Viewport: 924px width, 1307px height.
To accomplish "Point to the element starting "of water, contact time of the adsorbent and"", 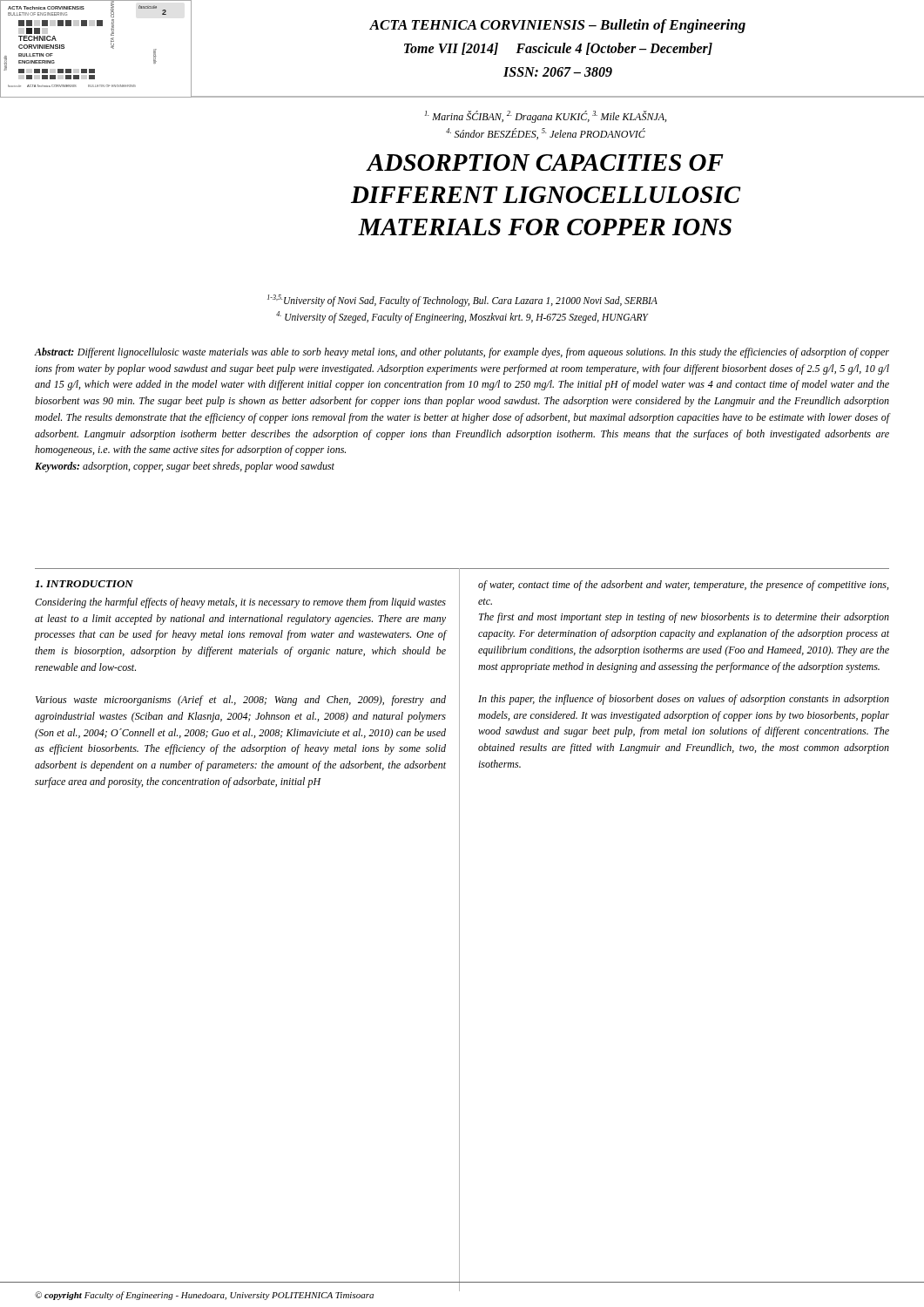I will (684, 674).
